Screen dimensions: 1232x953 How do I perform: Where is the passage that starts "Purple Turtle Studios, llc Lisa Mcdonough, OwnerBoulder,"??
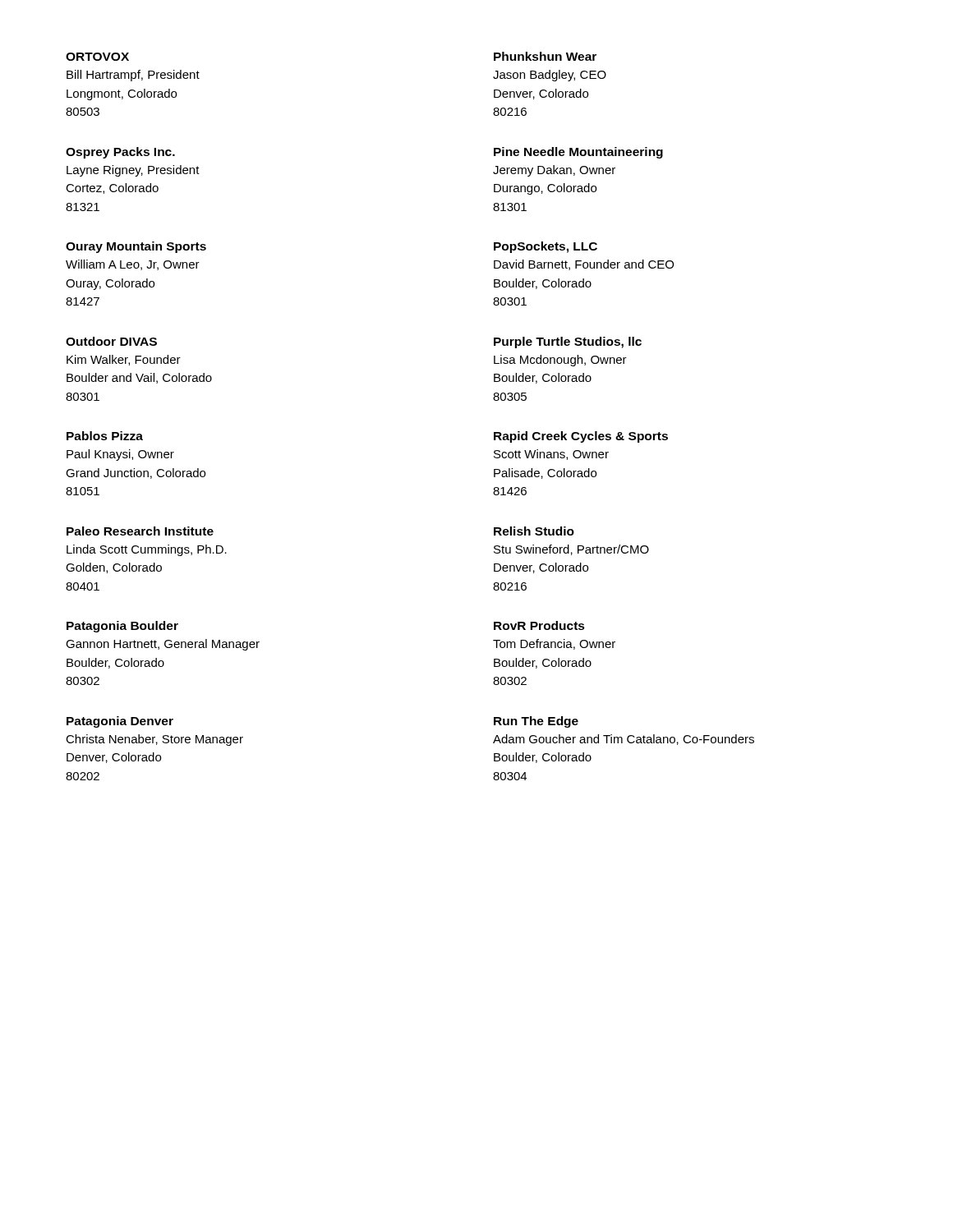click(x=568, y=342)
